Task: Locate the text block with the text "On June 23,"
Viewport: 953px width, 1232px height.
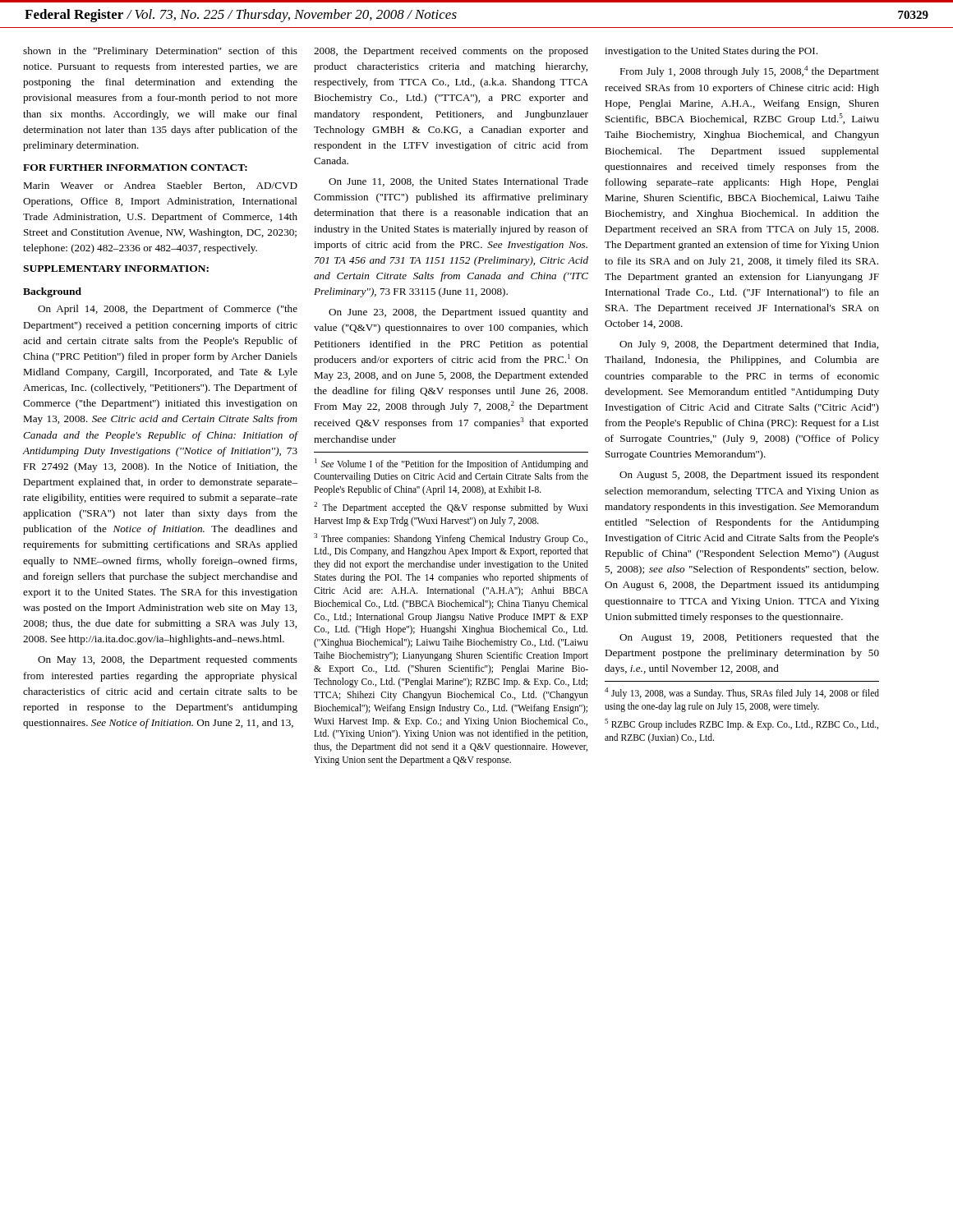Action: tap(451, 375)
